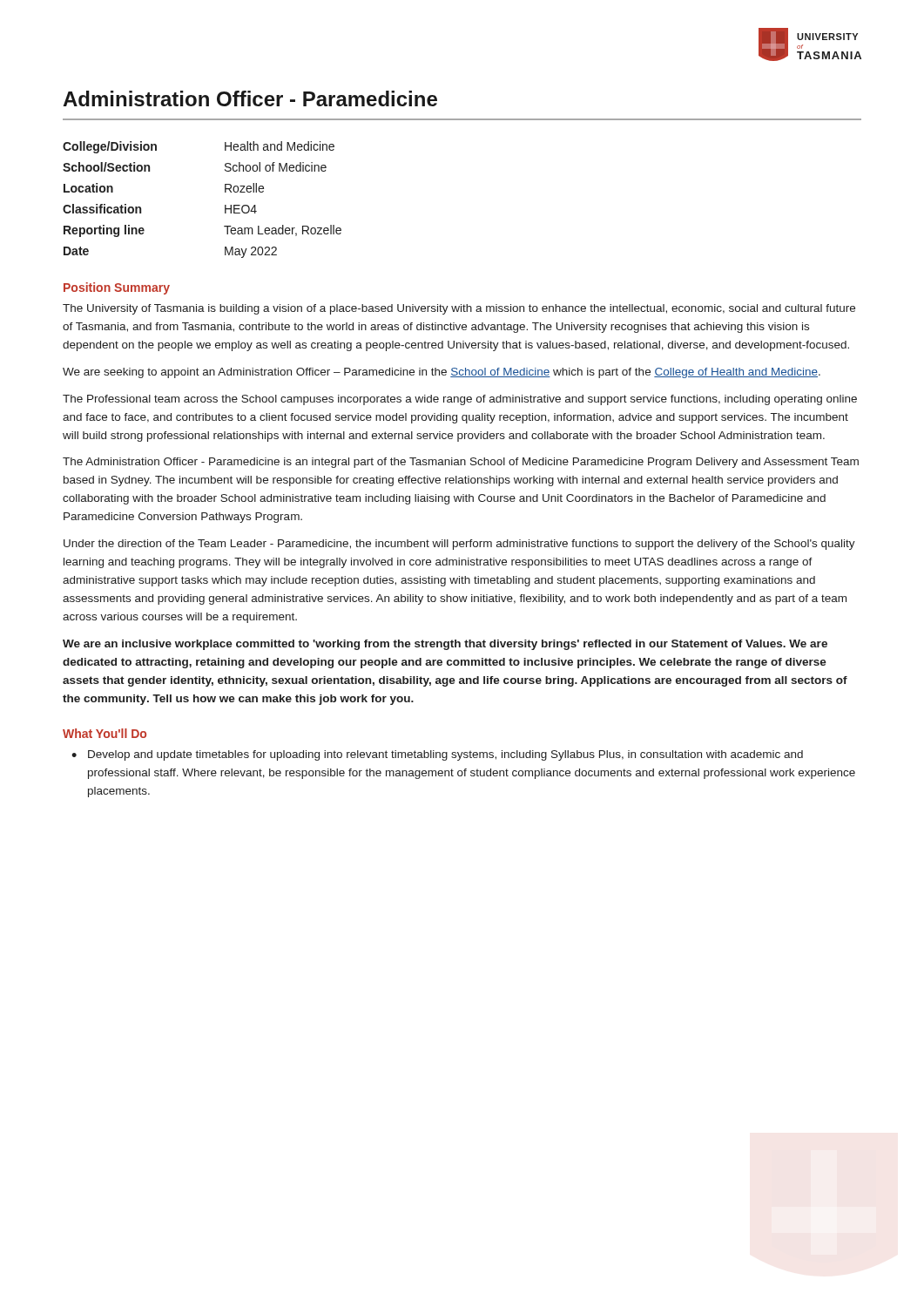
Task: Point to the block beginning "We are seeking to appoint an Administration"
Action: click(x=442, y=371)
